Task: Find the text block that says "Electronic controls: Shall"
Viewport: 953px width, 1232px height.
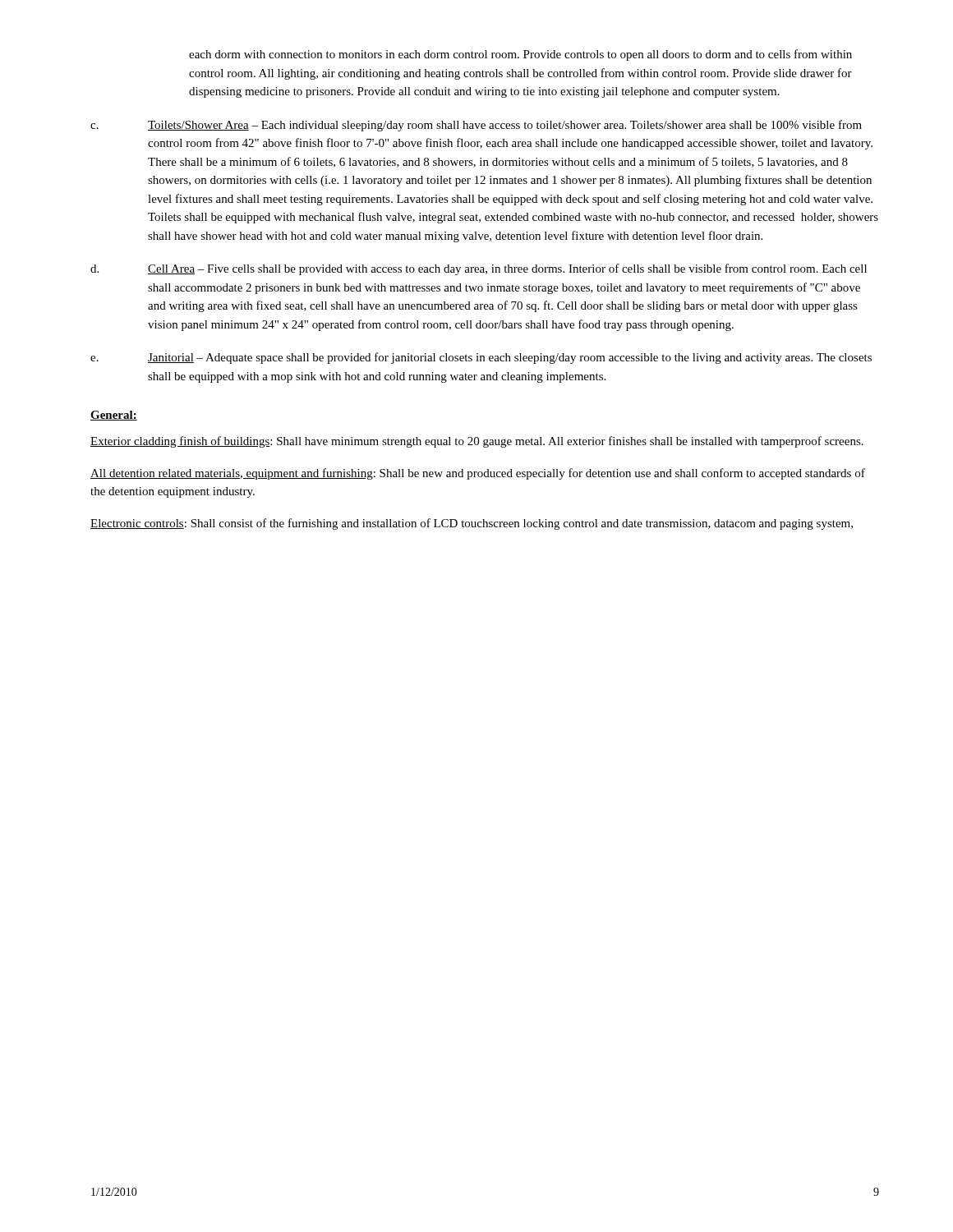Action: (472, 523)
